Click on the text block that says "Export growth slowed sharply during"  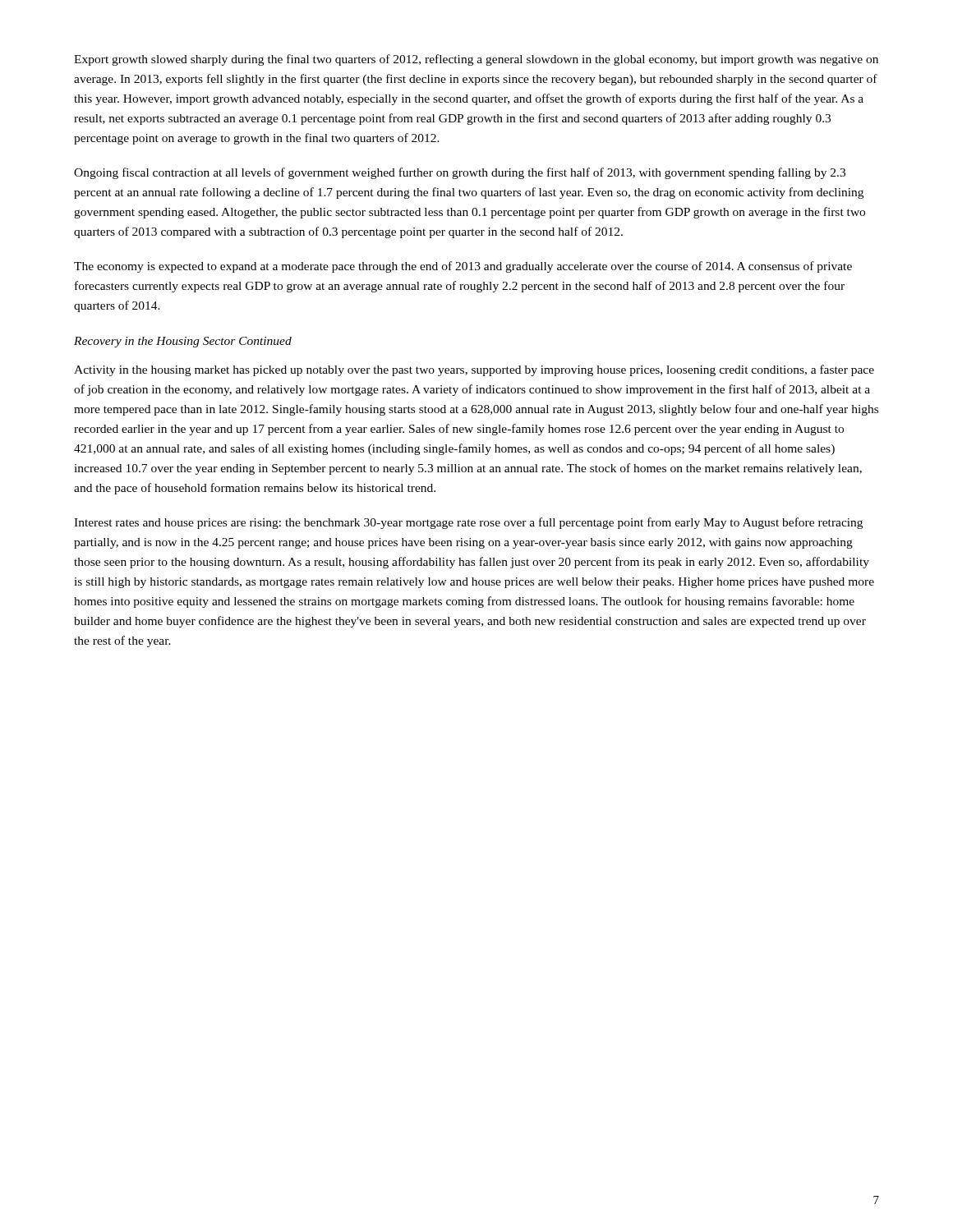point(476,98)
